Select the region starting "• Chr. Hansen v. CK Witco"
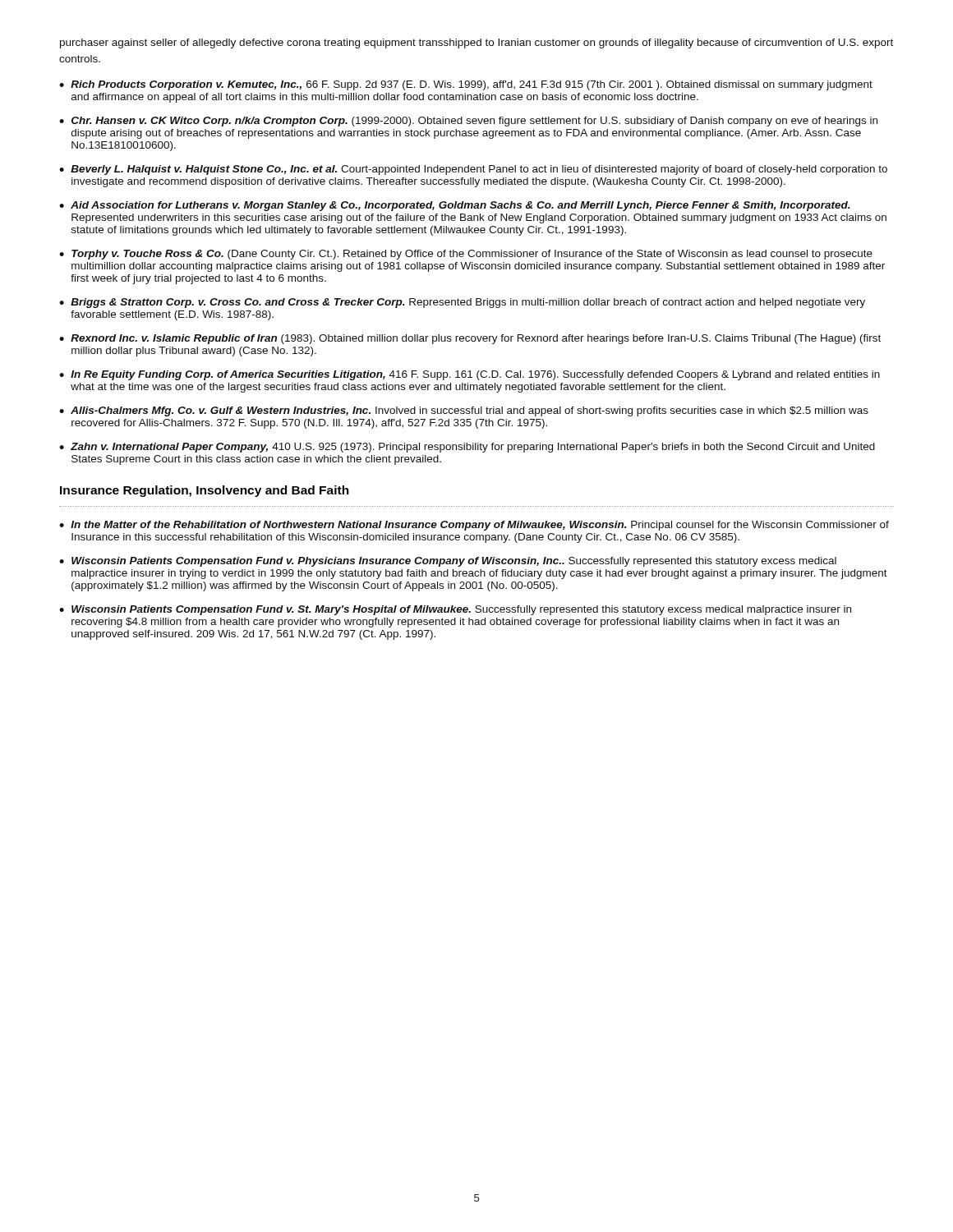This screenshot has width=953, height=1232. pyautogui.click(x=476, y=133)
